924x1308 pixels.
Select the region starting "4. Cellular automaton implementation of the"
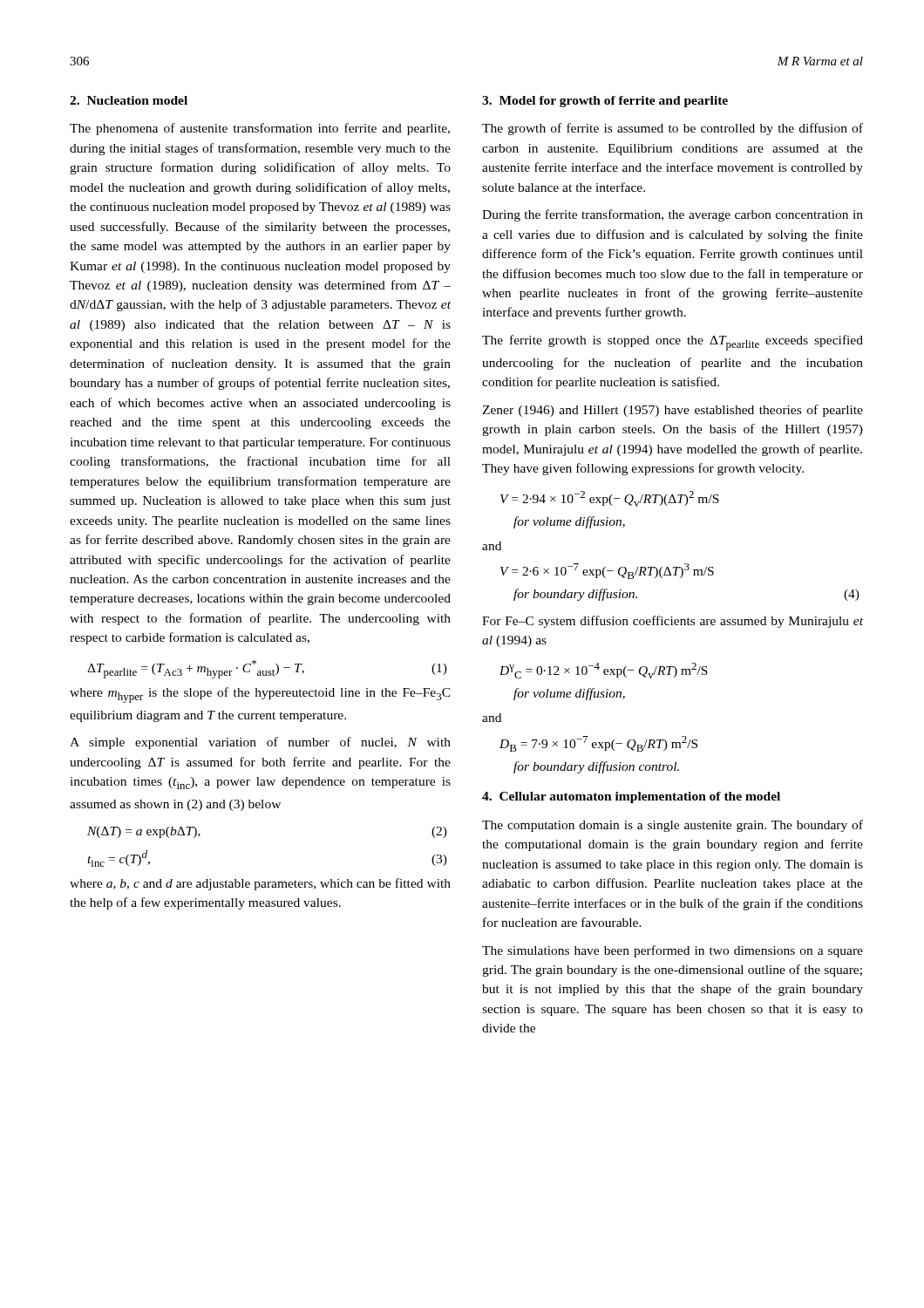pos(673,797)
